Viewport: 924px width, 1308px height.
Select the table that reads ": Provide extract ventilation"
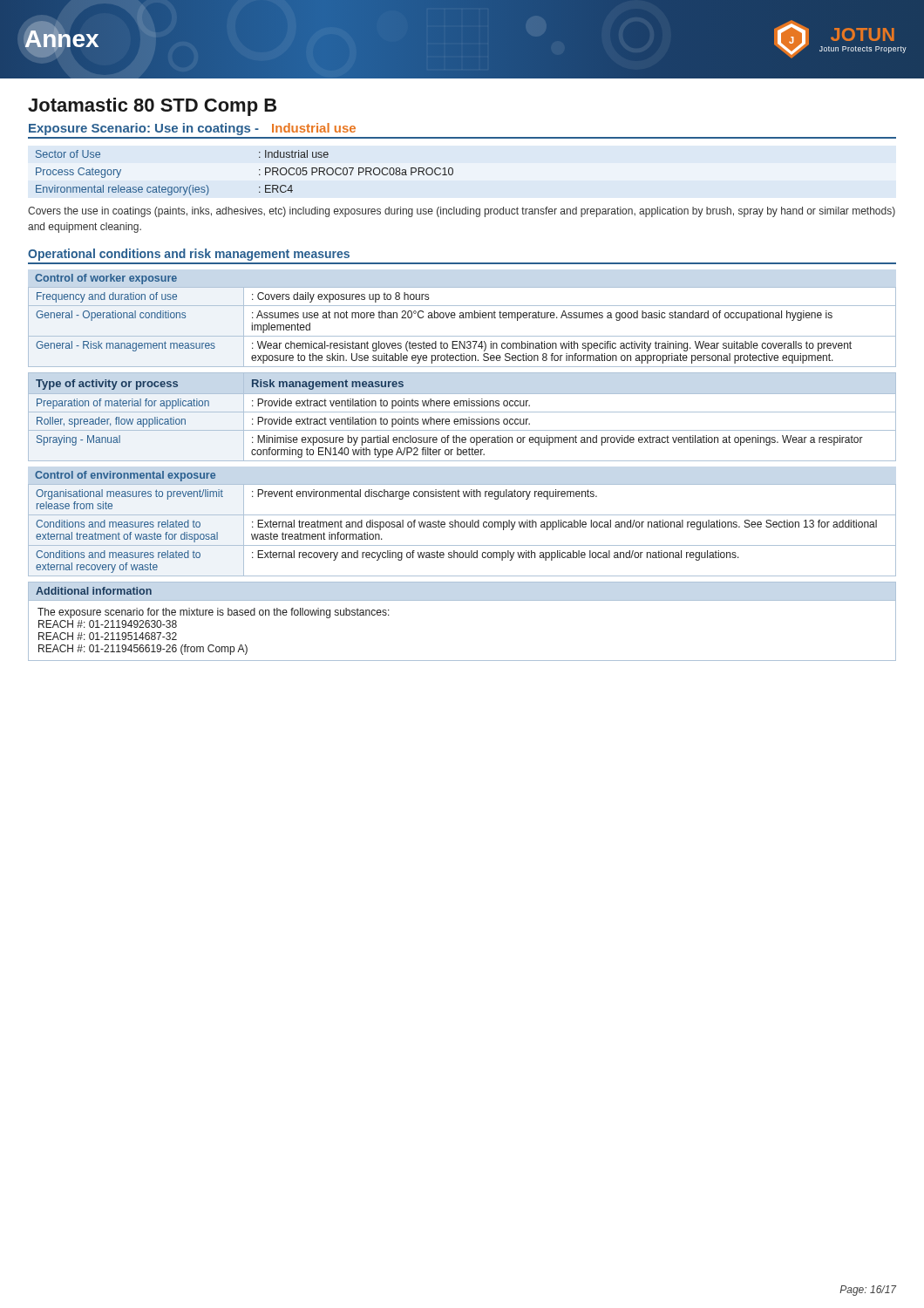[462, 427]
